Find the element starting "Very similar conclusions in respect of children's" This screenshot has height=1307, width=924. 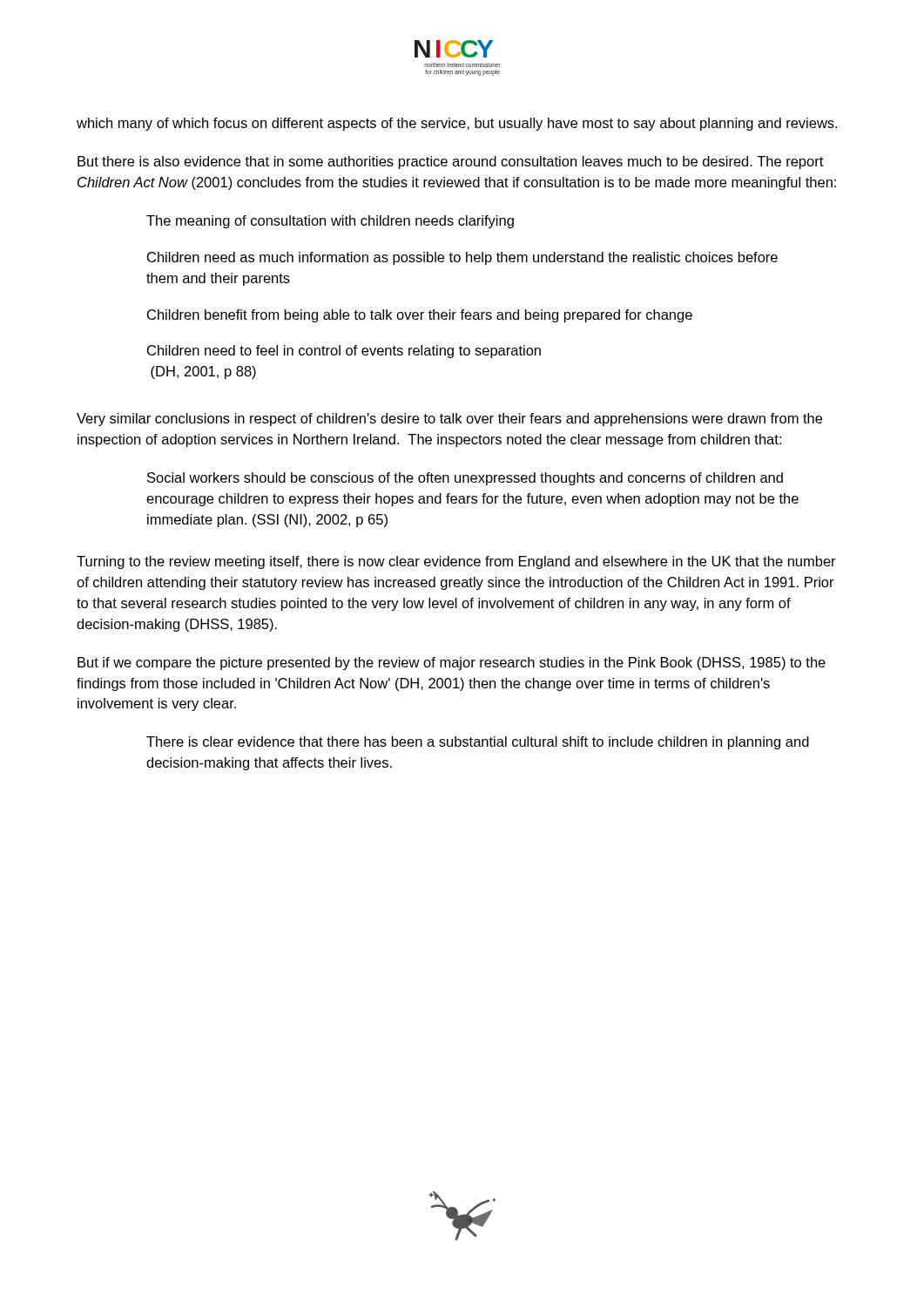tap(450, 429)
